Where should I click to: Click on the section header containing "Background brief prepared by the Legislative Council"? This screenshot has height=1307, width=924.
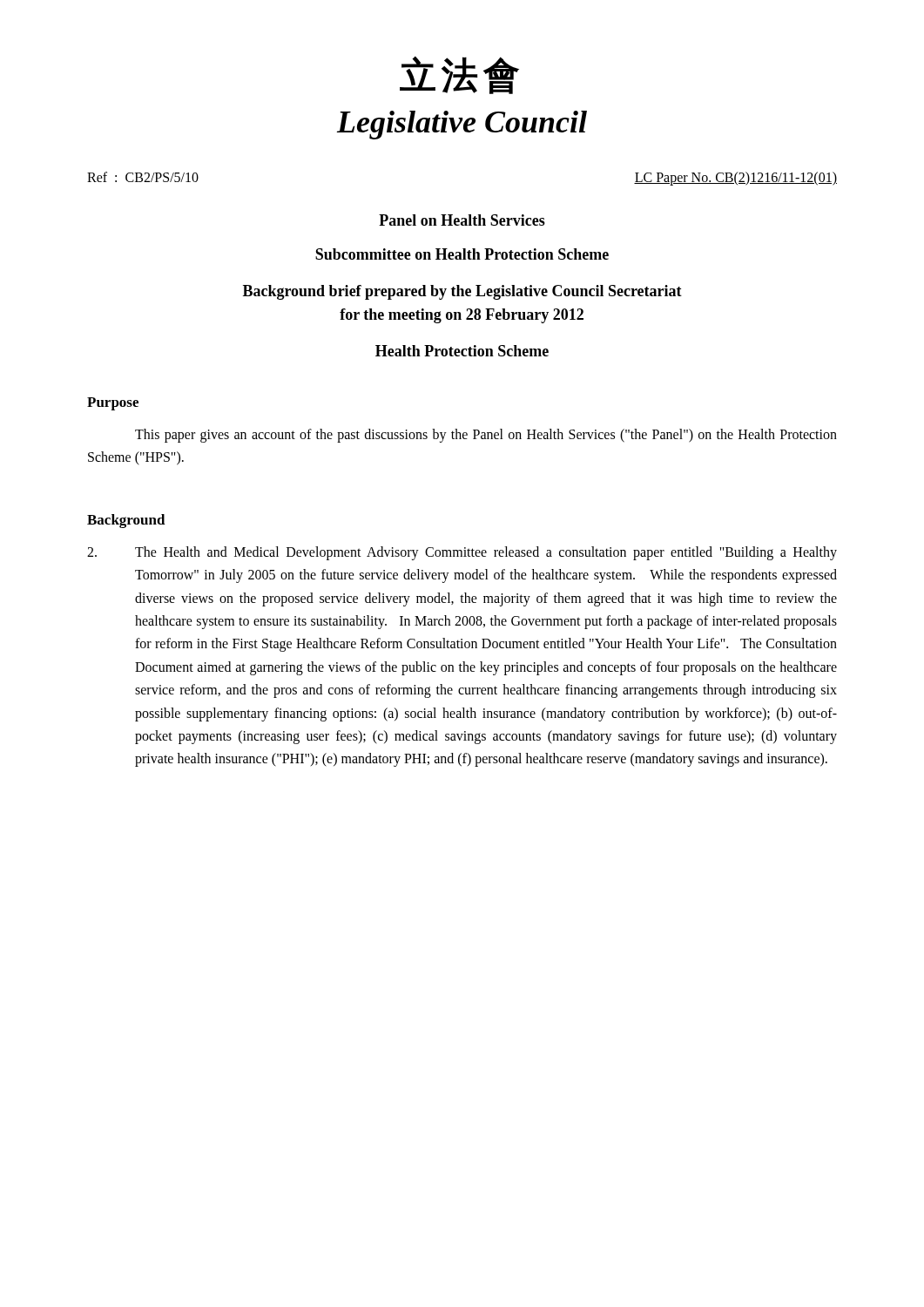click(462, 303)
